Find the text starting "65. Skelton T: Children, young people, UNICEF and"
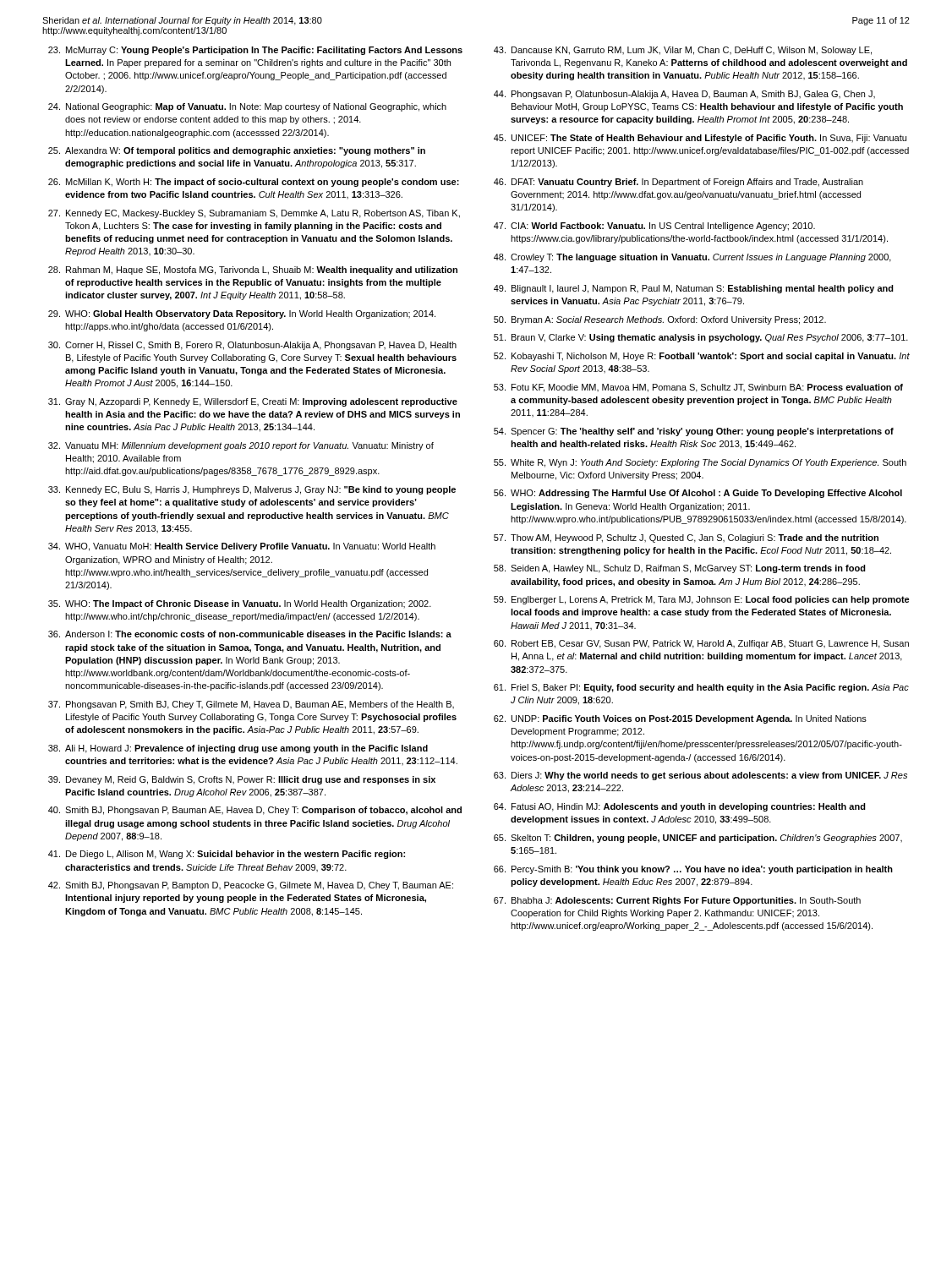Viewport: 952px width, 1268px height. click(699, 845)
